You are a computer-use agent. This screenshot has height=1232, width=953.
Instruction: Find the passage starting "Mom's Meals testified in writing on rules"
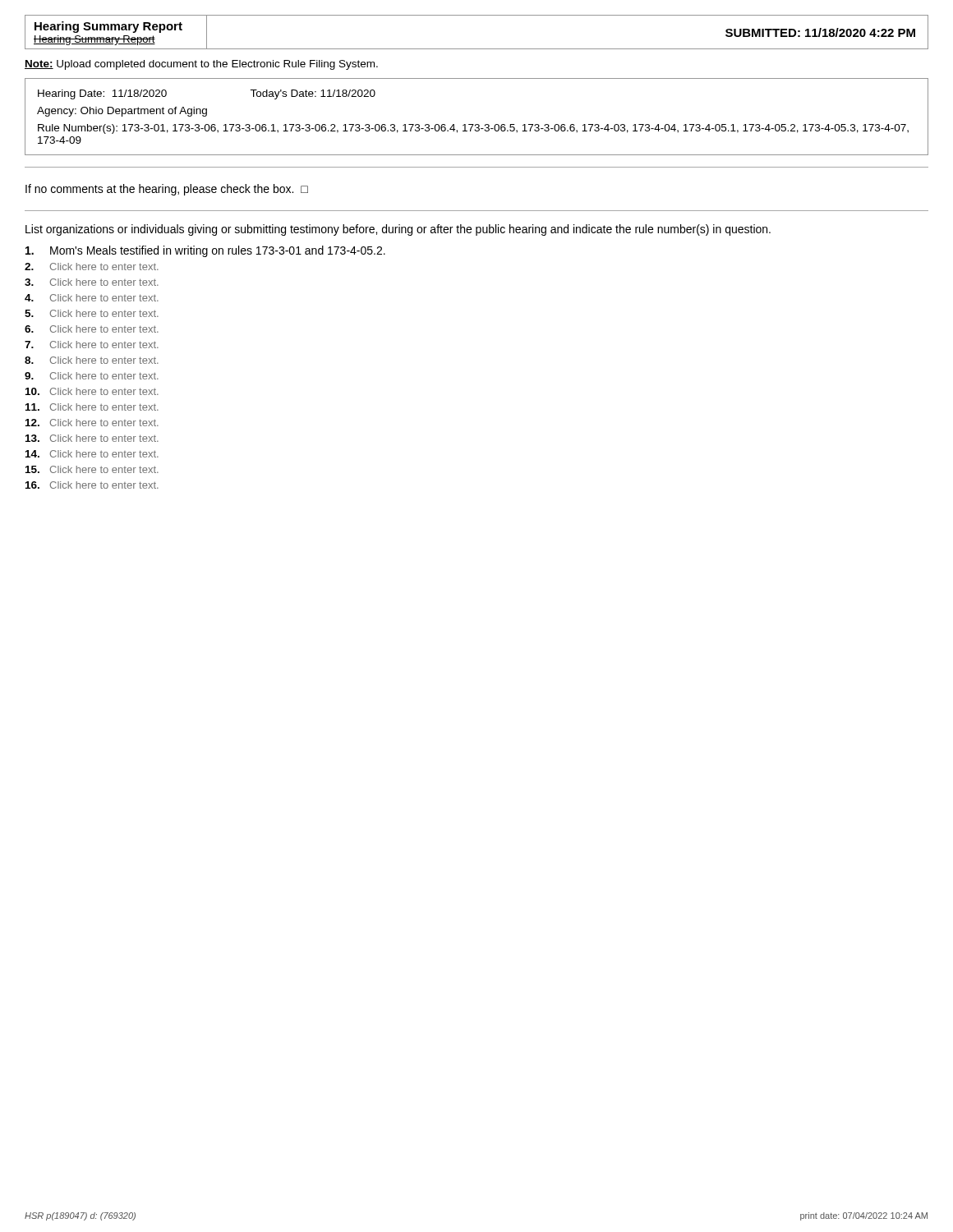205,251
